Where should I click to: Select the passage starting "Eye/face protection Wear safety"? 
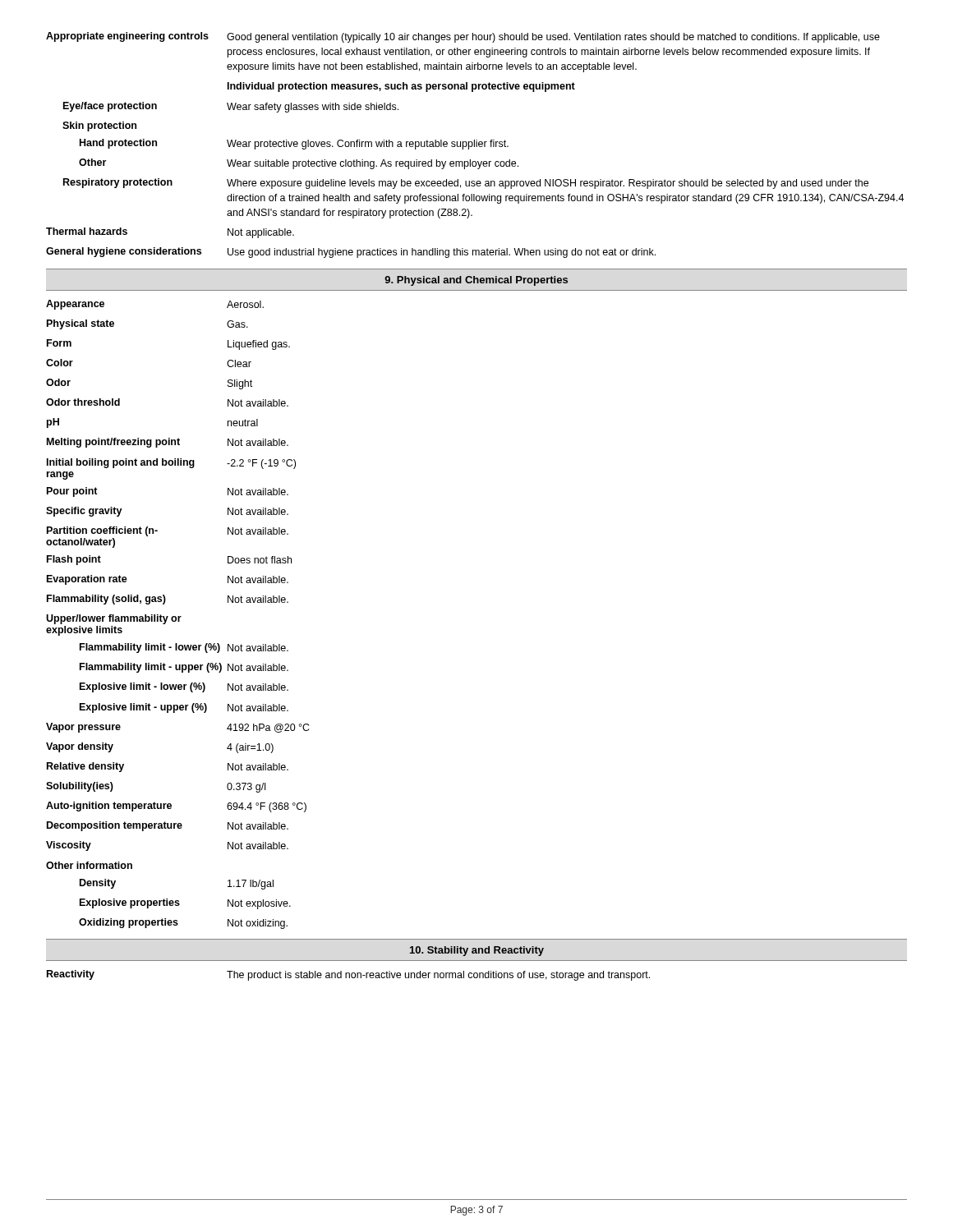pyautogui.click(x=231, y=107)
